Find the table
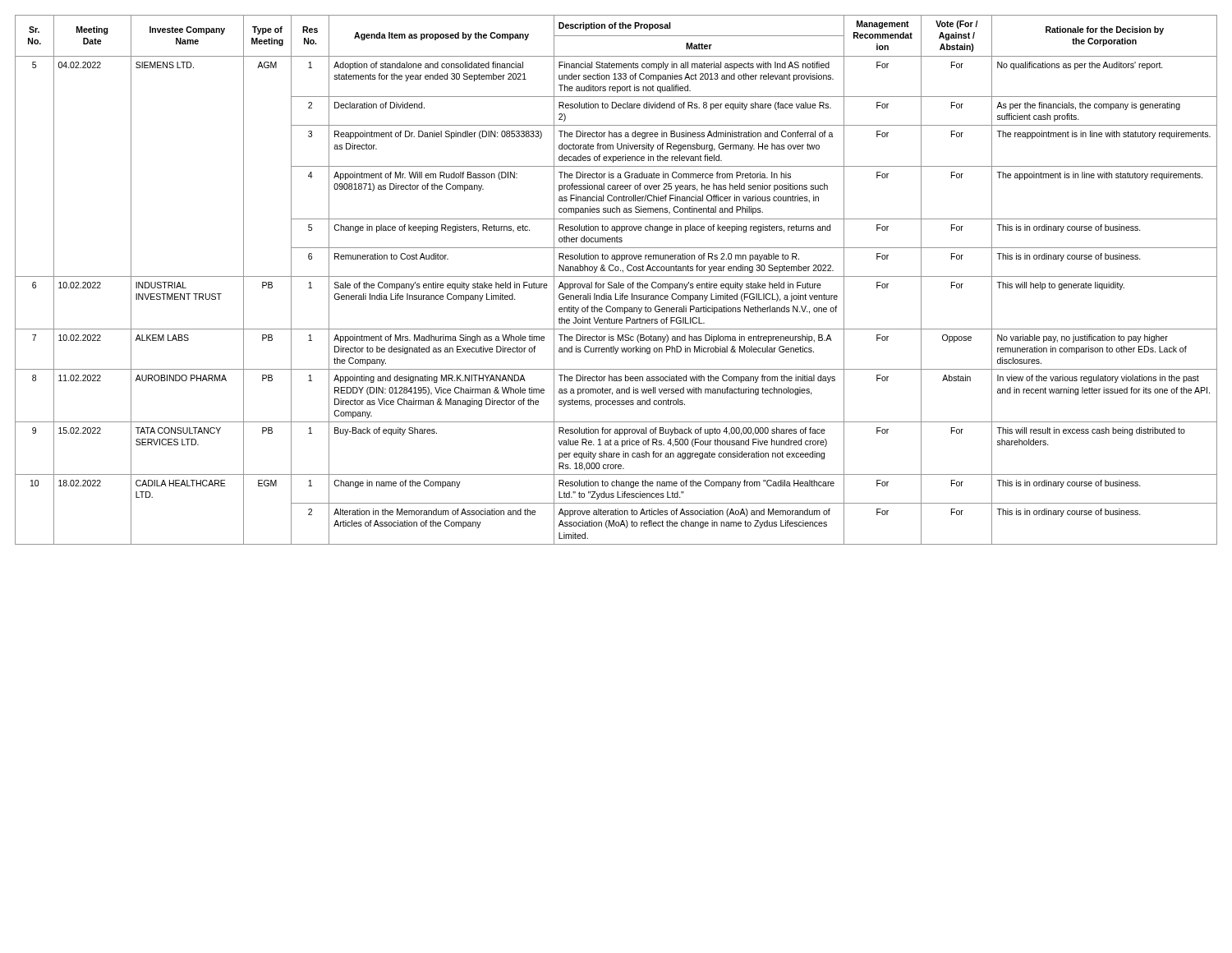Image resolution: width=1232 pixels, height=953 pixels. (616, 280)
